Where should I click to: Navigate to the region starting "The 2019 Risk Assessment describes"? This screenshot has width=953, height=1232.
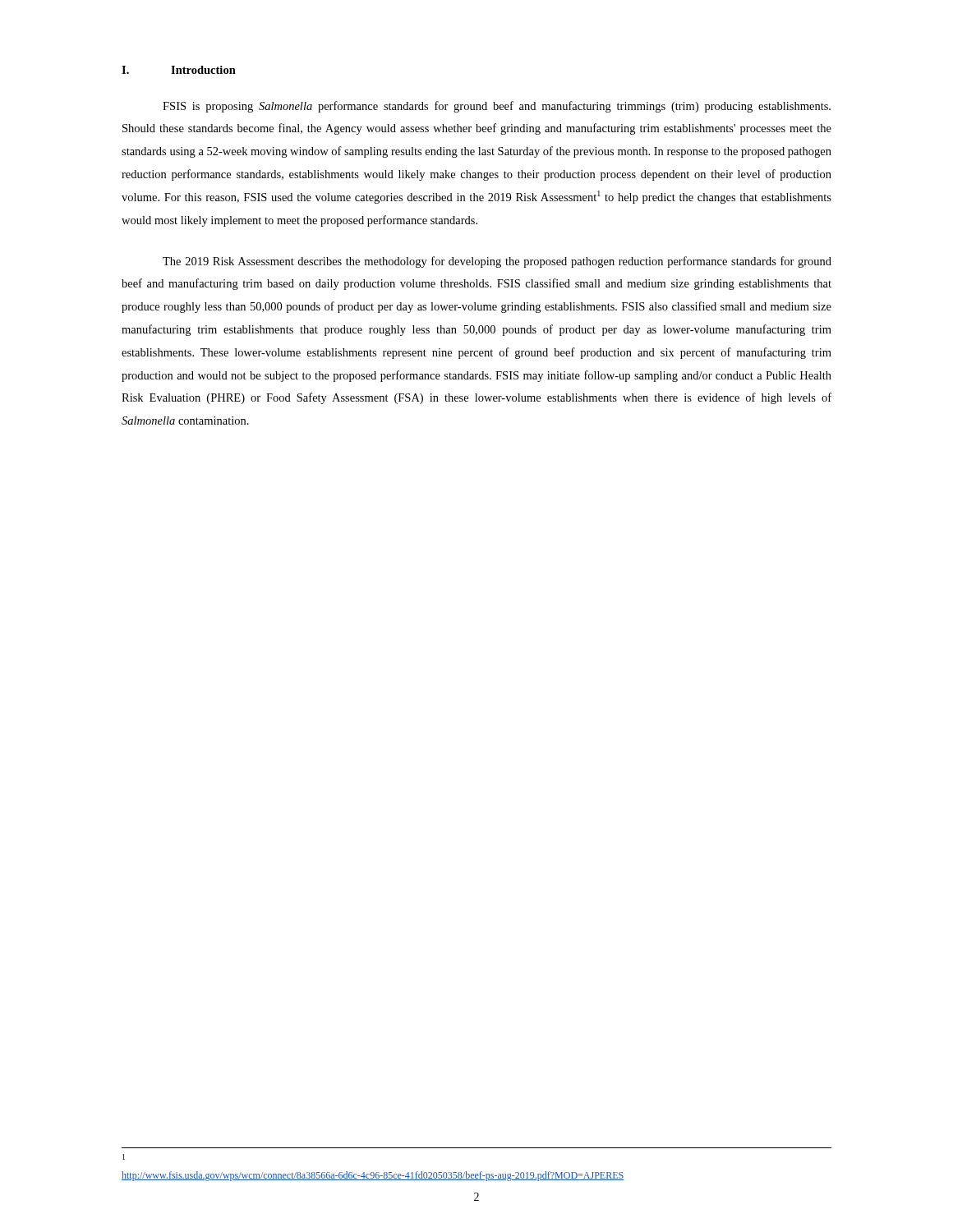(476, 341)
